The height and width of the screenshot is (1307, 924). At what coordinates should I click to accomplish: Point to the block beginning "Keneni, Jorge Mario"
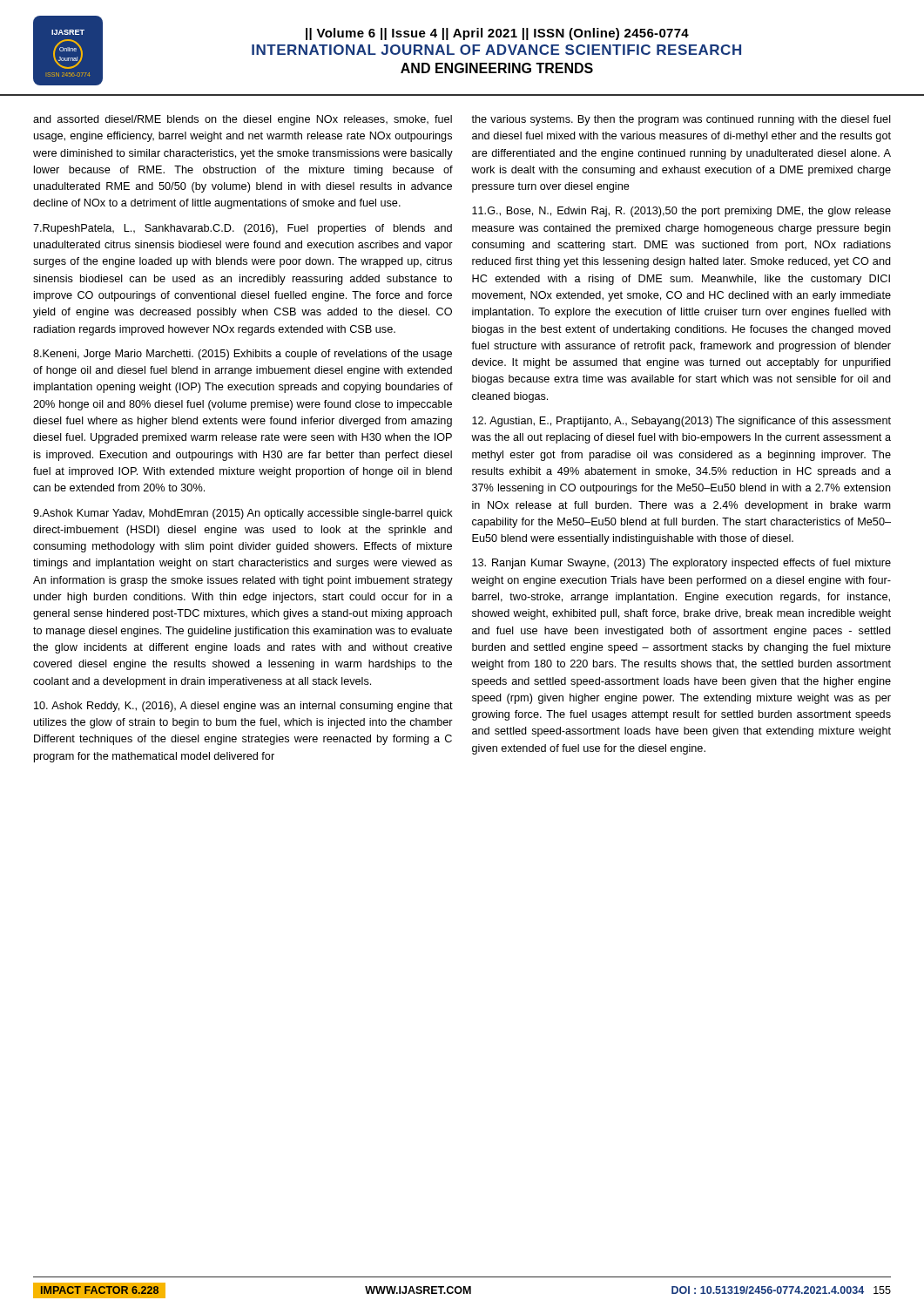tap(243, 422)
